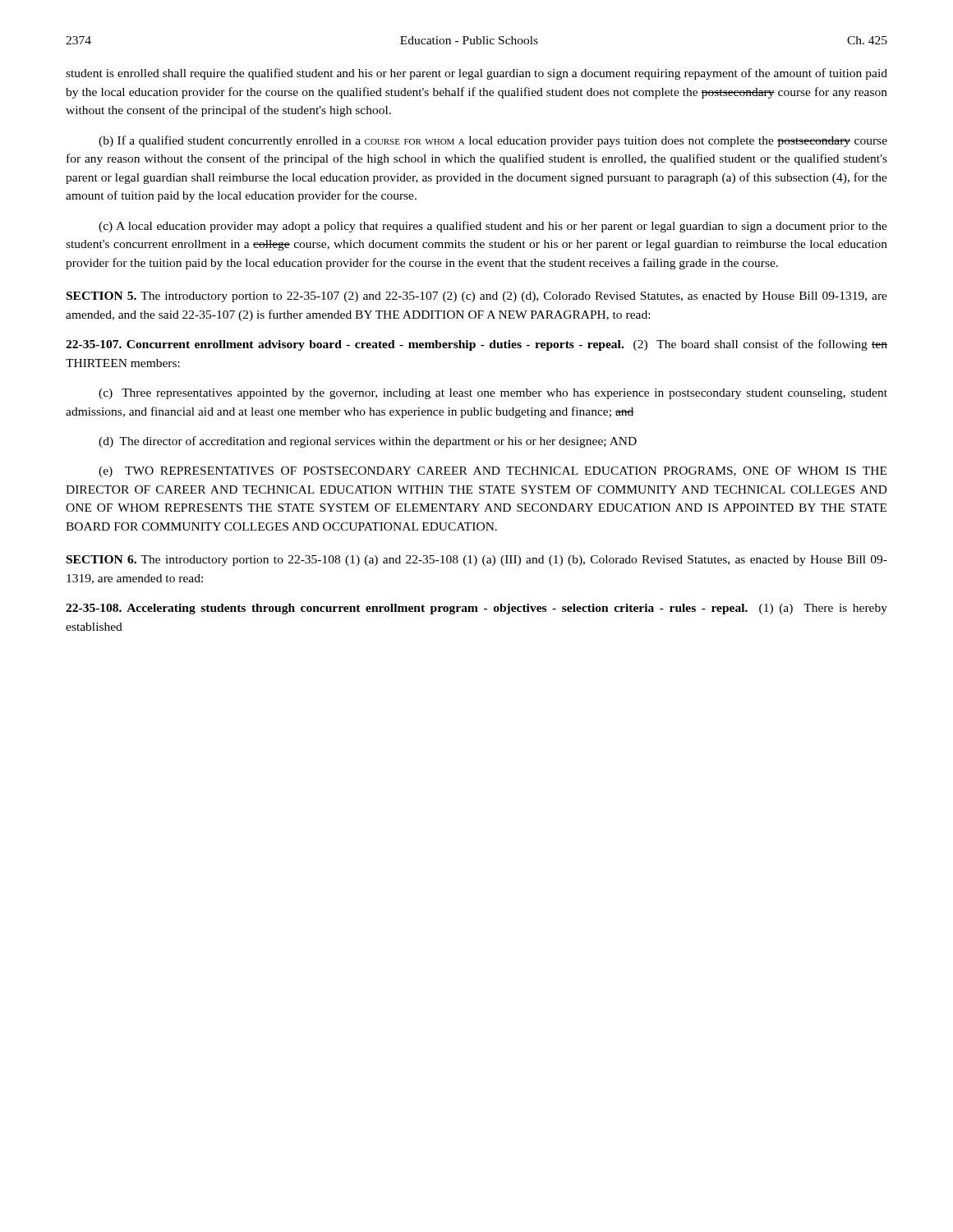Screen dimensions: 1232x953
Task: Locate the block of text that opens with "(b) If a qualified"
Action: point(476,168)
